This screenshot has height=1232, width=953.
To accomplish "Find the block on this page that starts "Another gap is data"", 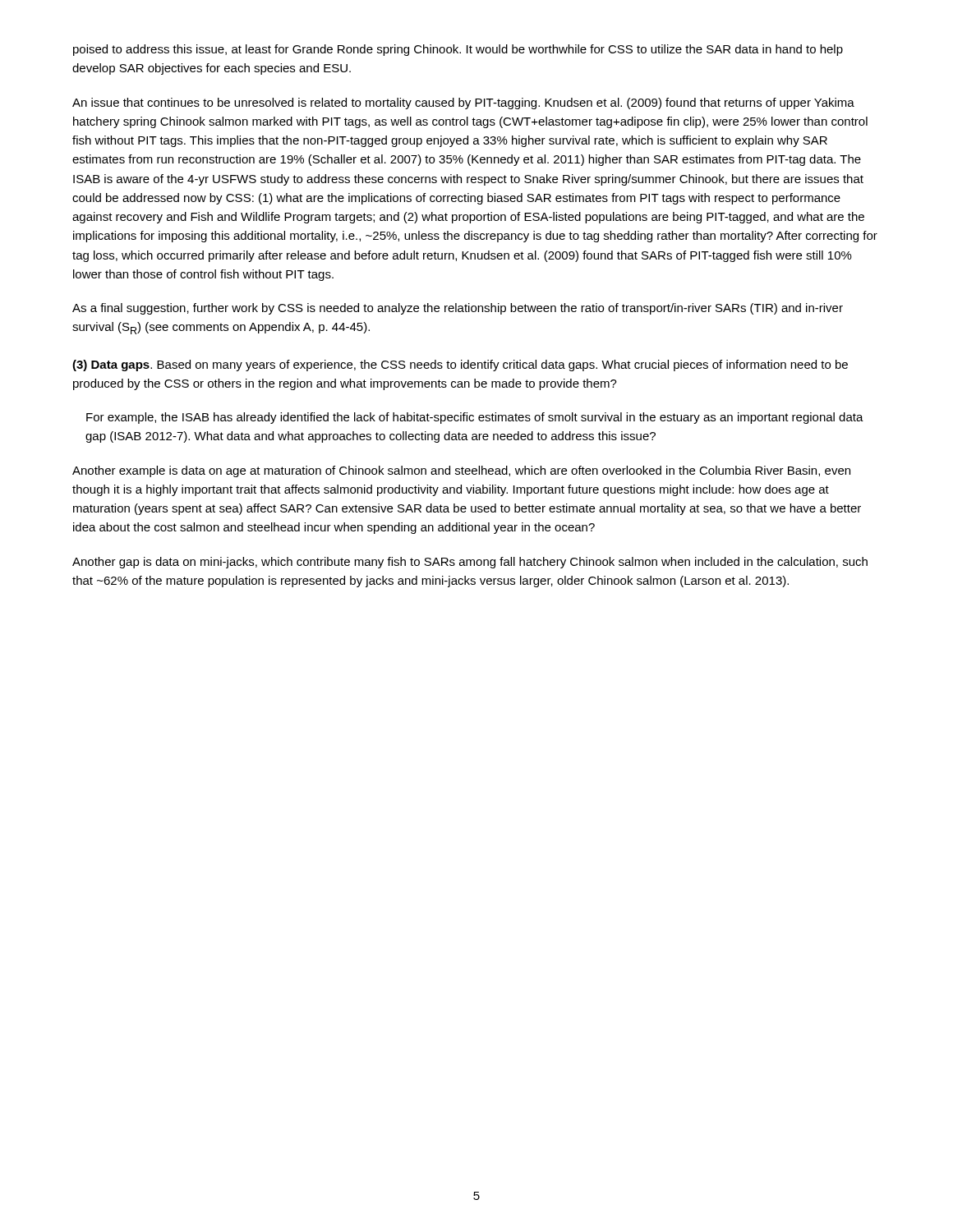I will (x=470, y=571).
